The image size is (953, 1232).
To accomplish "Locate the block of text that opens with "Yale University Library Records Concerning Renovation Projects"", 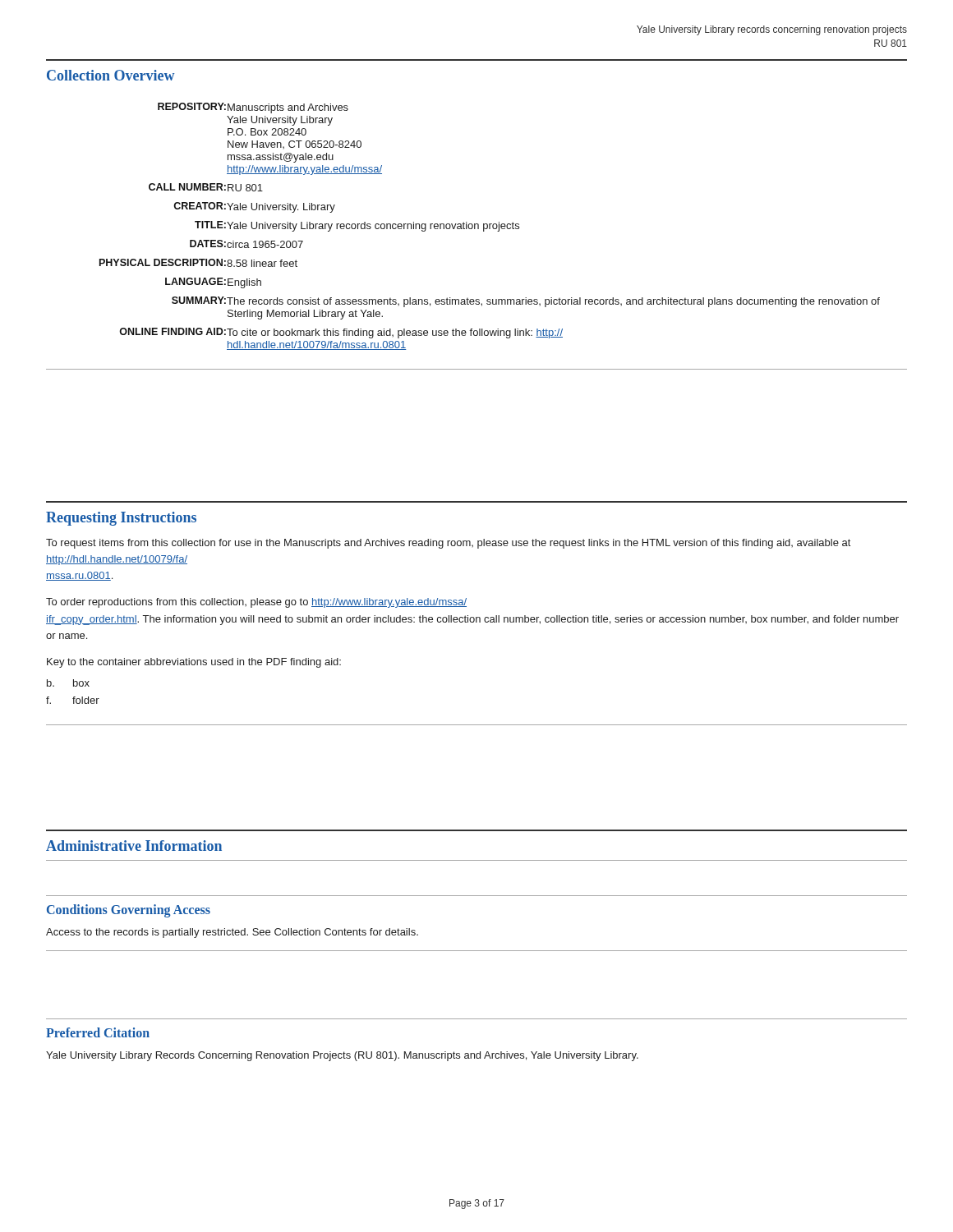I will click(342, 1055).
